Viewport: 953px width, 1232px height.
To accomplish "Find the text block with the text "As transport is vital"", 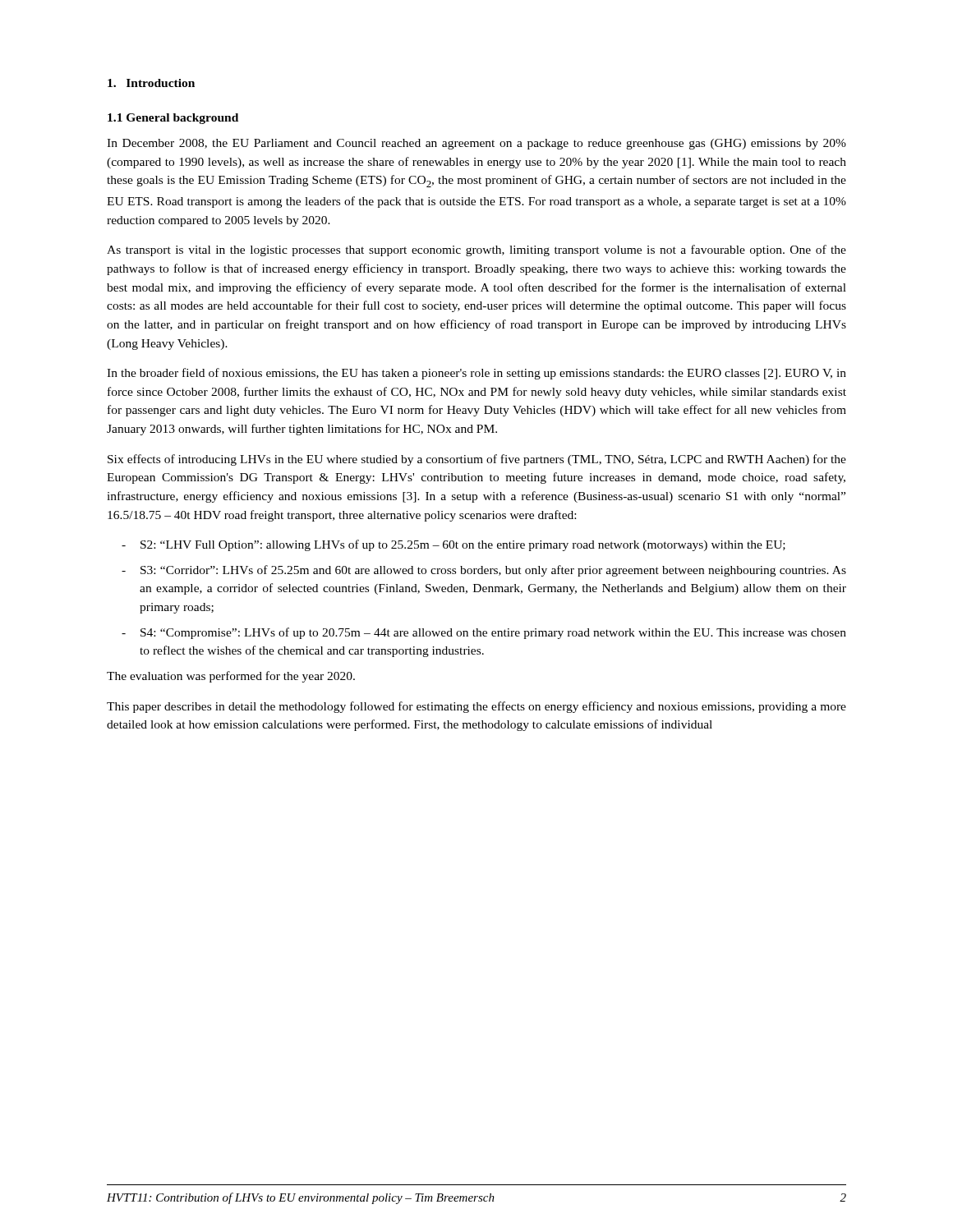I will point(476,296).
